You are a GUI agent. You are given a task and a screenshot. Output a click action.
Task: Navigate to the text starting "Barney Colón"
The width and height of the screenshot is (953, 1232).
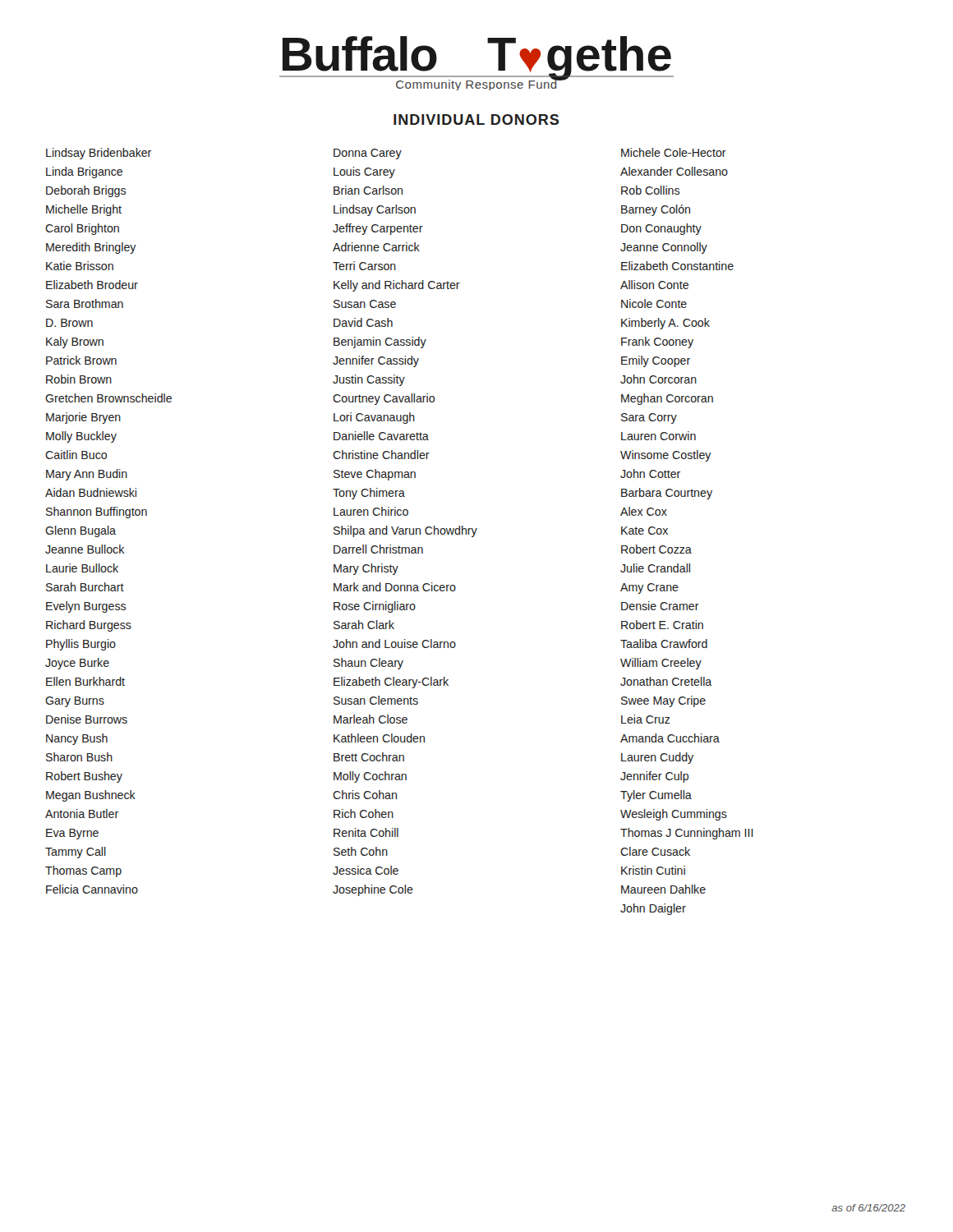(656, 209)
